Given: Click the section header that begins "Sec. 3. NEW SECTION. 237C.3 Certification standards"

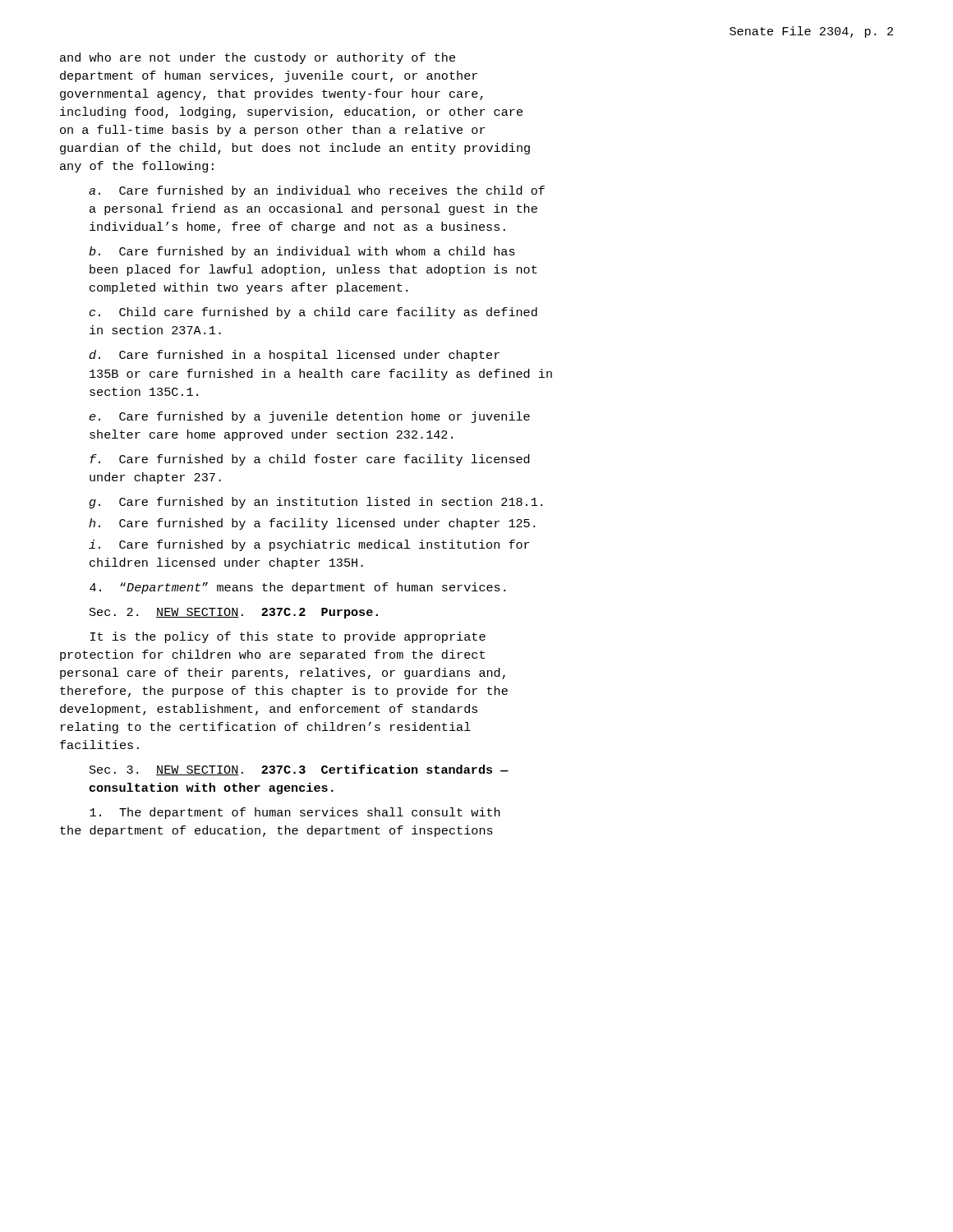Looking at the screenshot, I should pyautogui.click(x=298, y=780).
